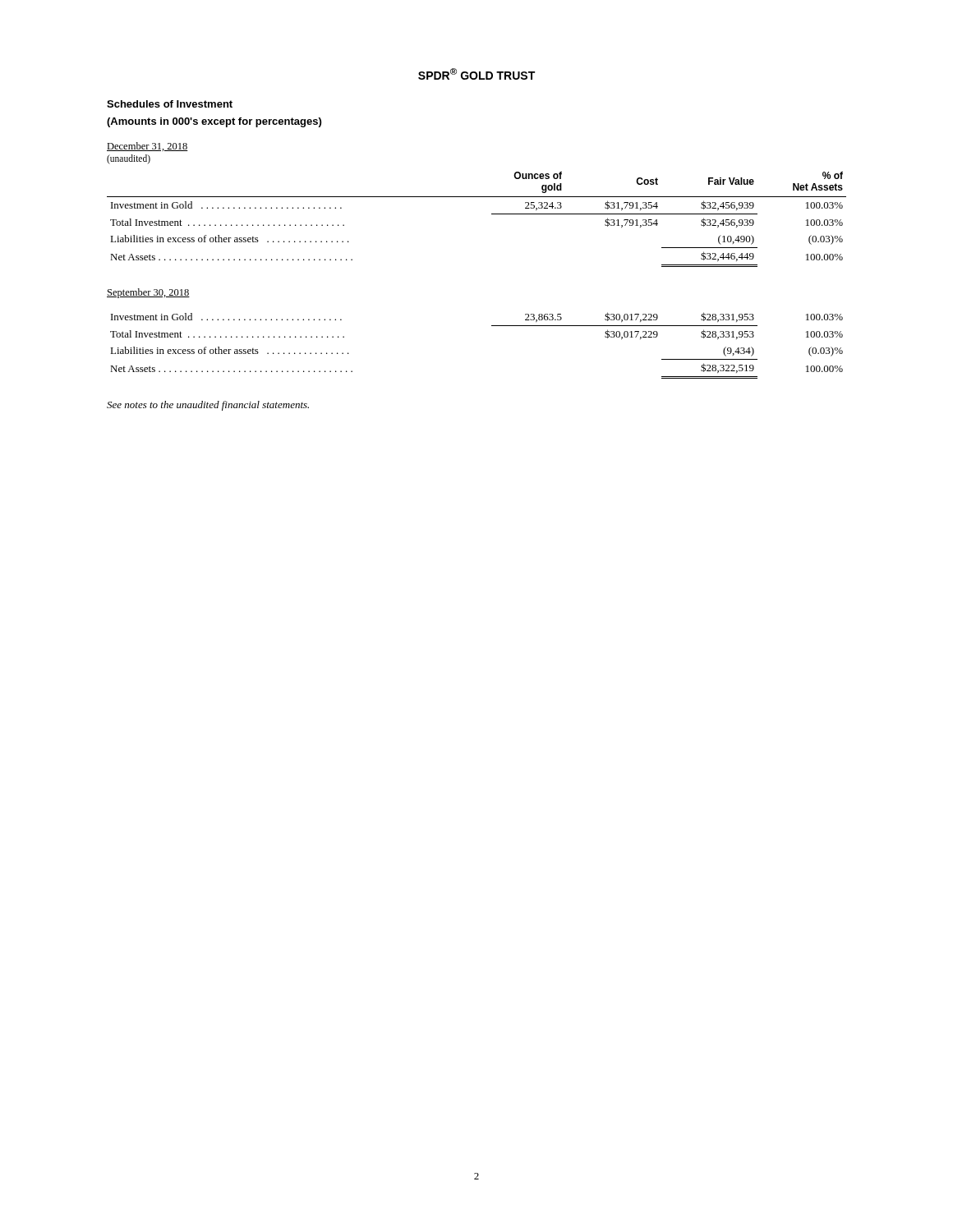Click on the section header that says "Schedules of Investment"
Viewport: 953px width, 1232px height.
coord(170,104)
